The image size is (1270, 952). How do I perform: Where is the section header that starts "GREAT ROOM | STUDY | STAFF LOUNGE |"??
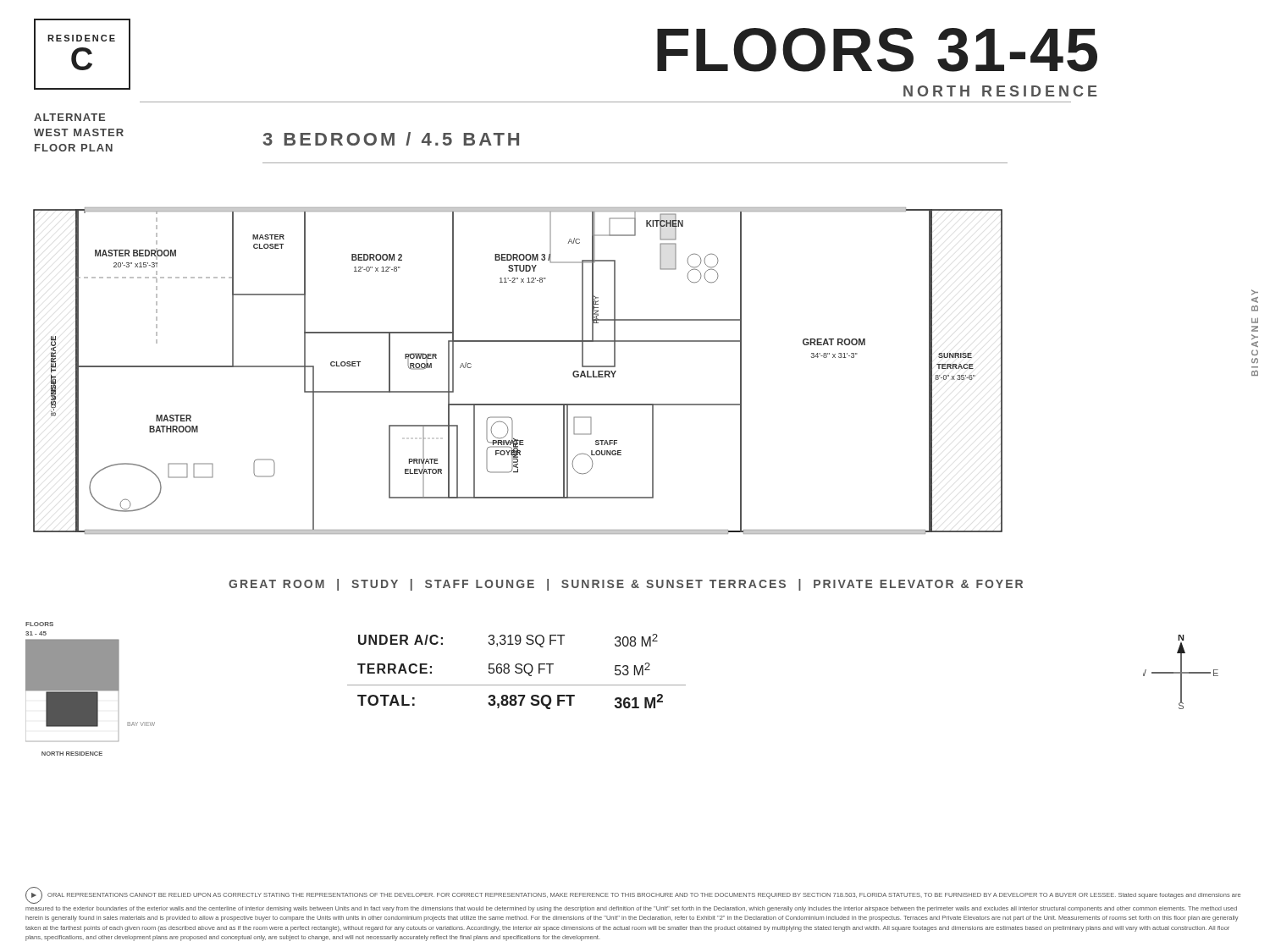click(627, 584)
